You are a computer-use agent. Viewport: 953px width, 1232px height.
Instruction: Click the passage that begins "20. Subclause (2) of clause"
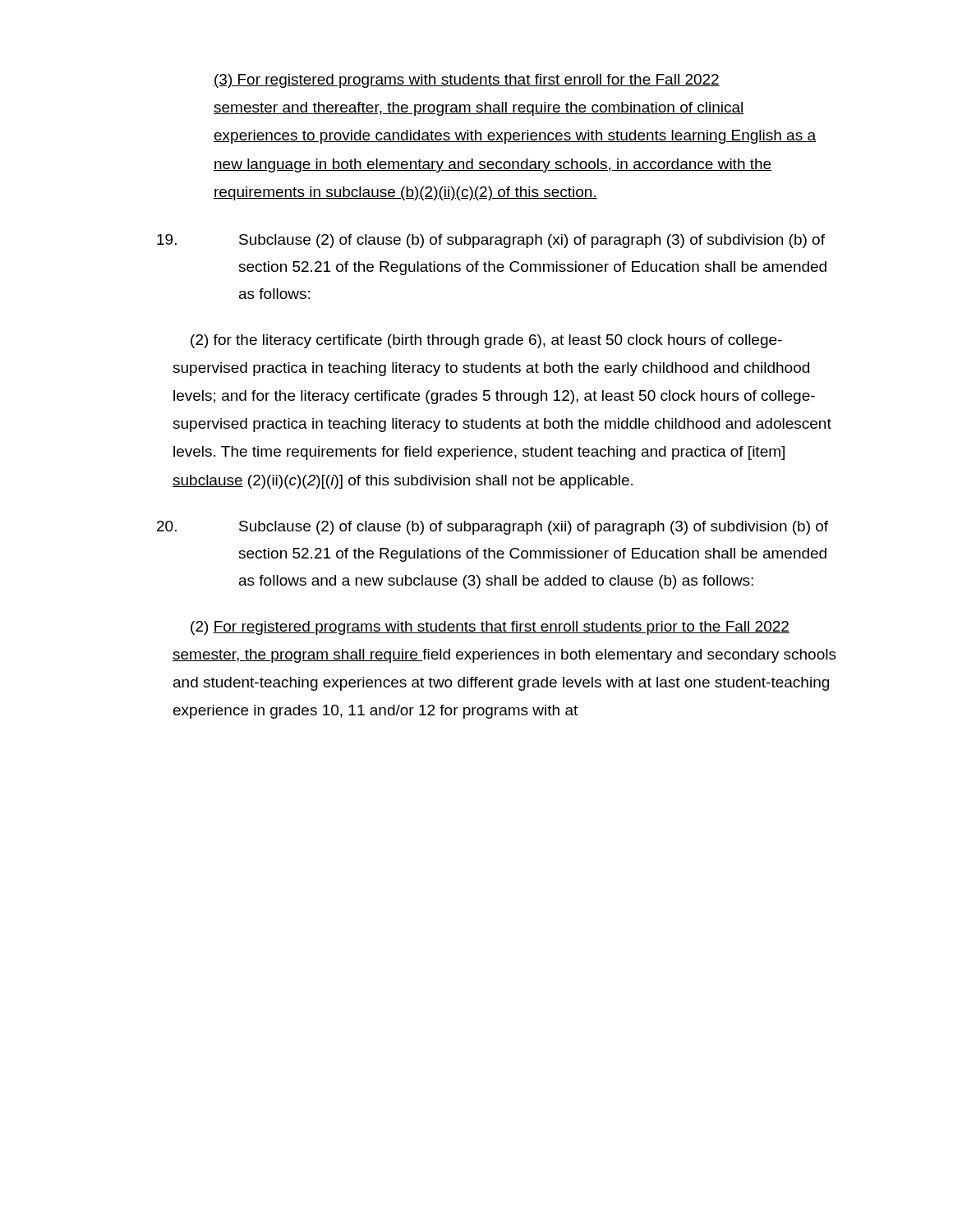tap(476, 553)
